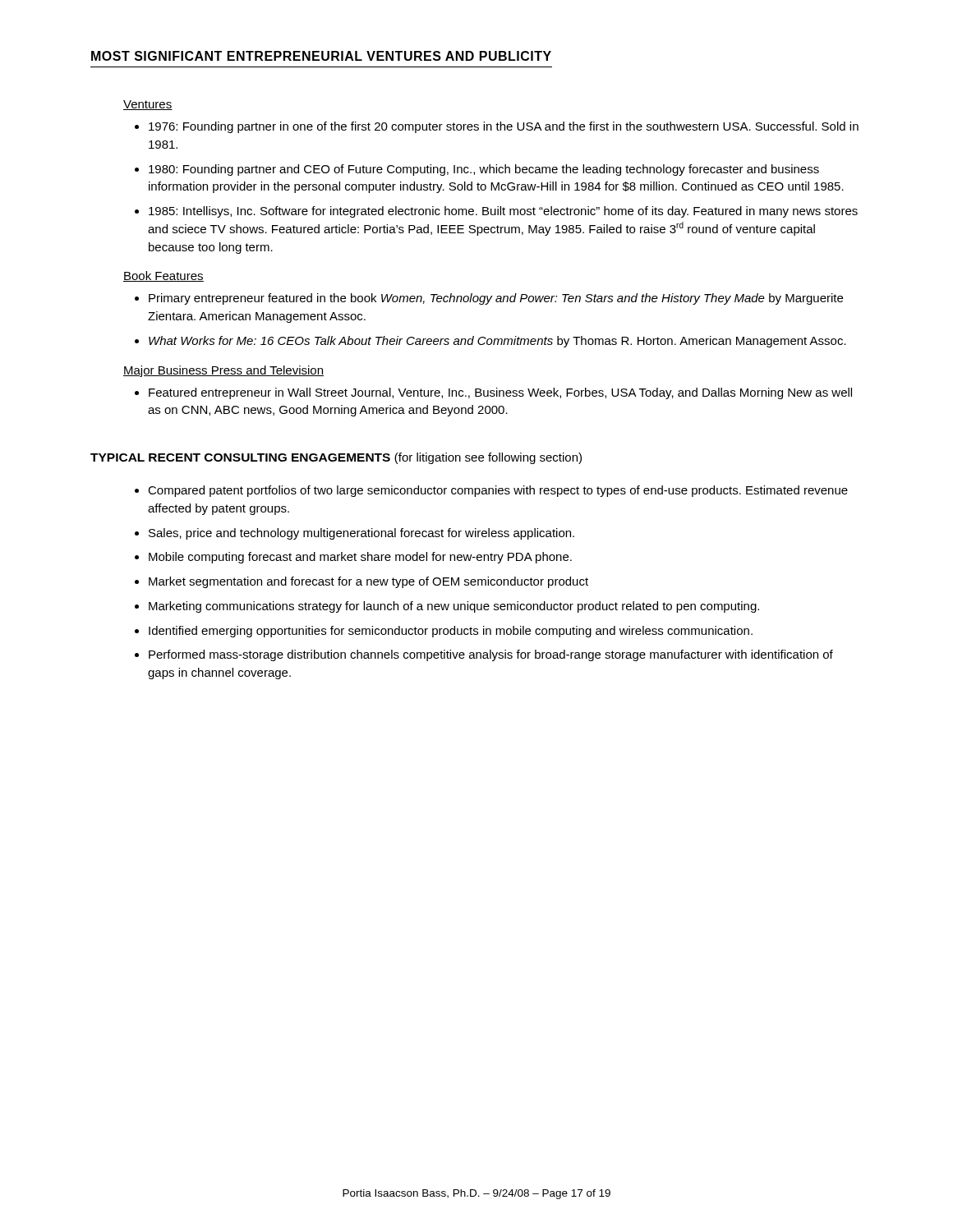This screenshot has width=953, height=1232.
Task: Where is the section header that starts "Major Business Press and"?
Action: [x=223, y=371]
